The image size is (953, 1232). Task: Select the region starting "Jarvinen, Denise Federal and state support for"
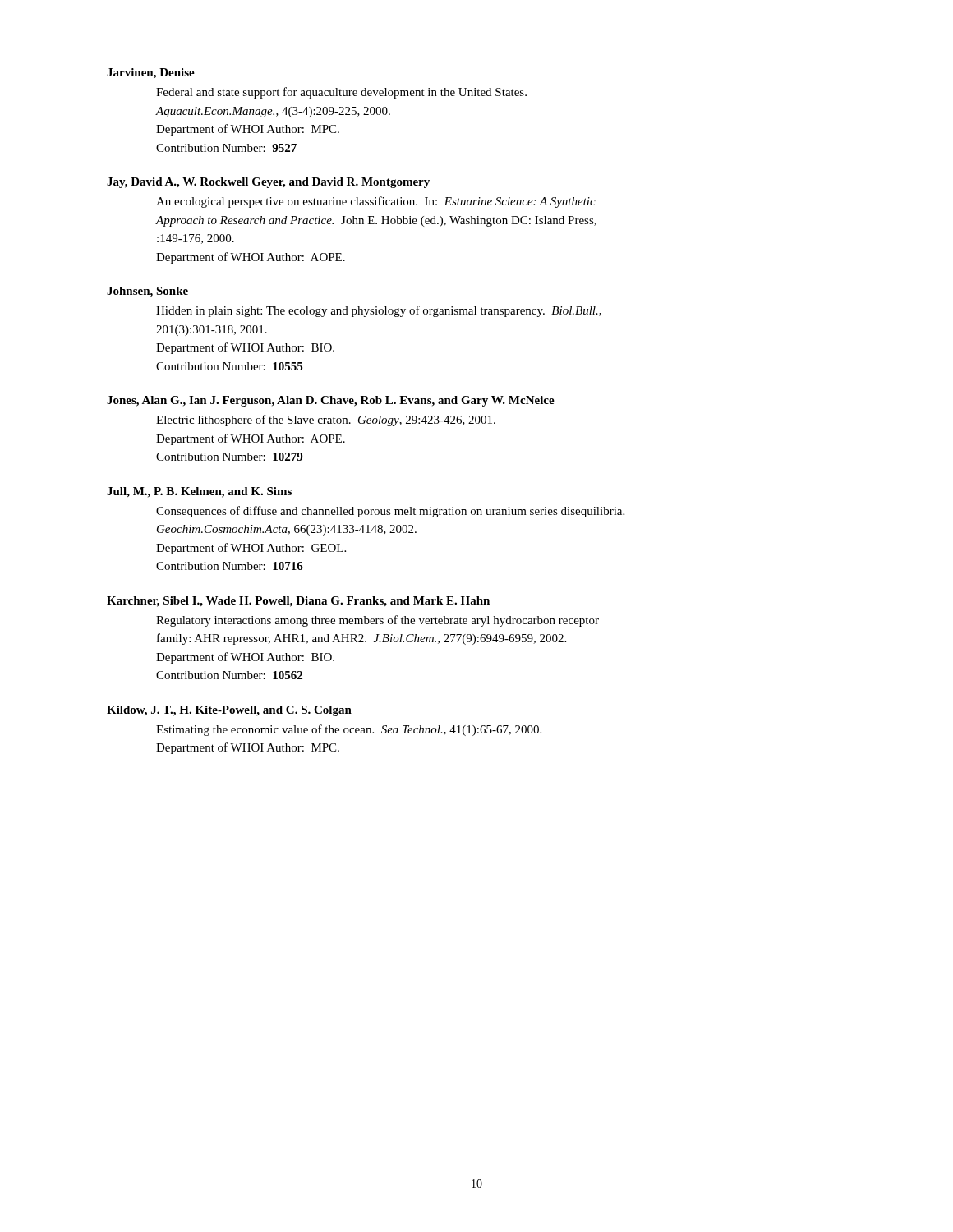click(151, 74)
